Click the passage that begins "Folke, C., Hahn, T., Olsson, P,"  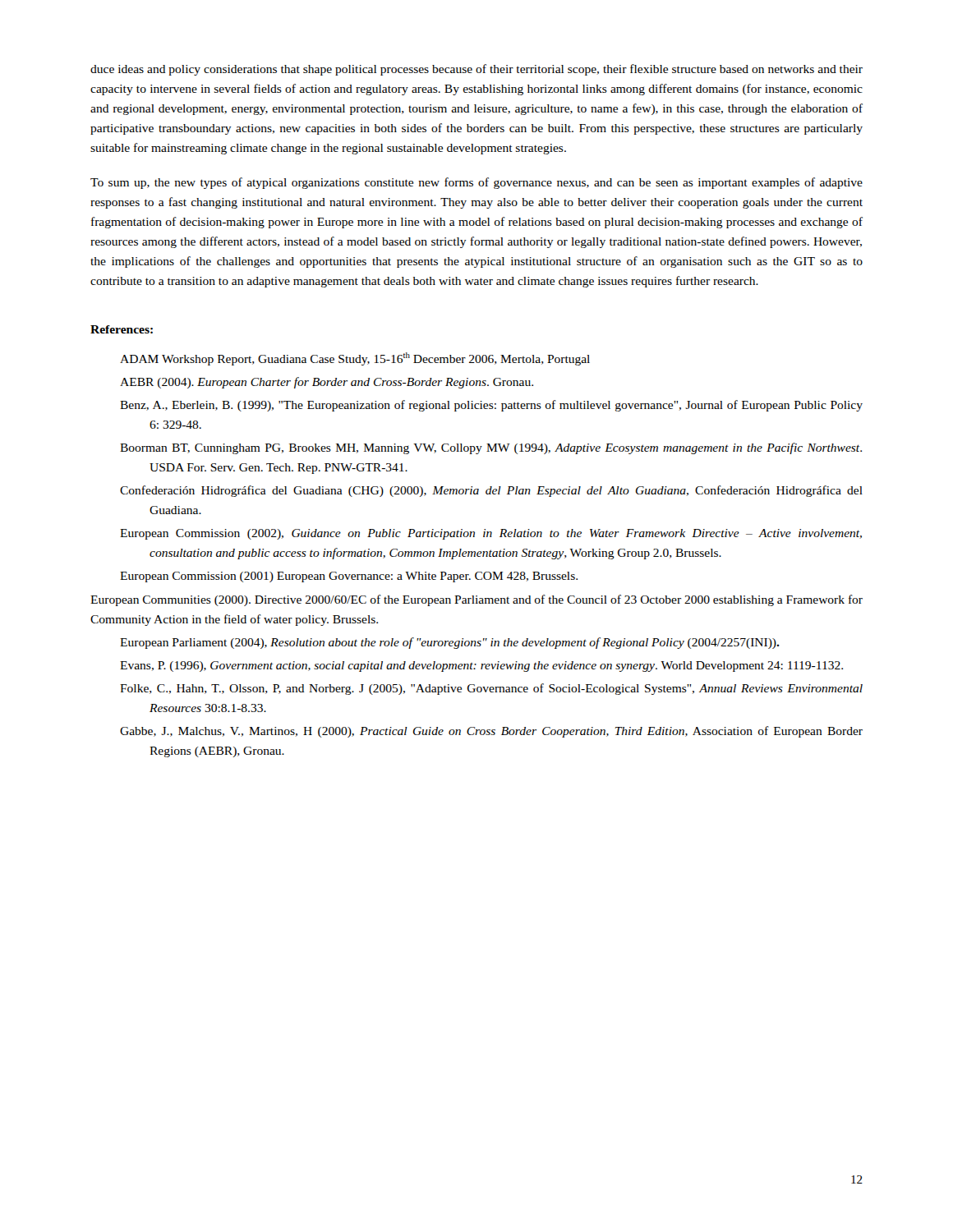[491, 697]
